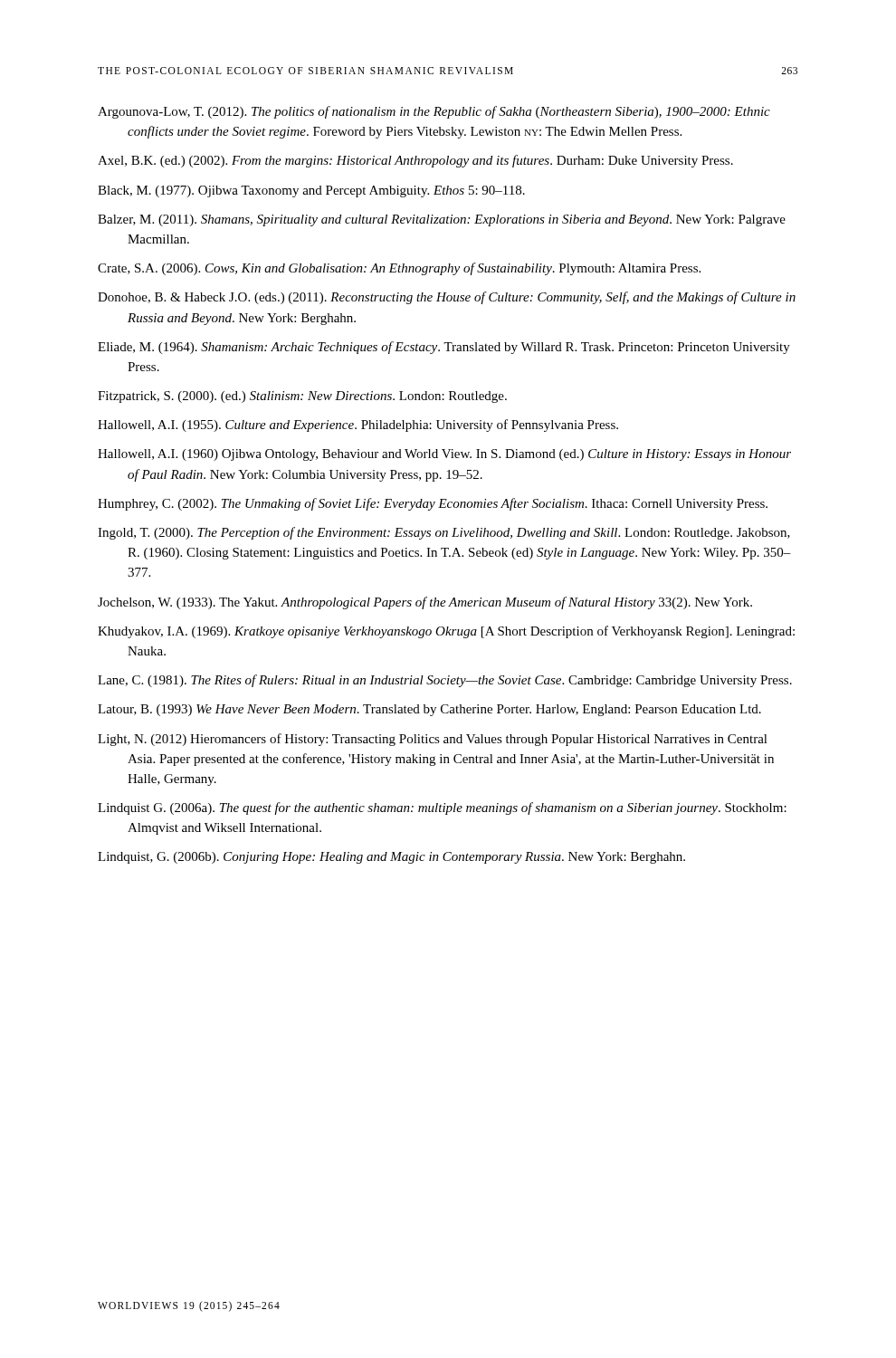Locate the element starting "Eliade, M. (1964). Shamanism: Archaic Techniques"

pos(444,356)
